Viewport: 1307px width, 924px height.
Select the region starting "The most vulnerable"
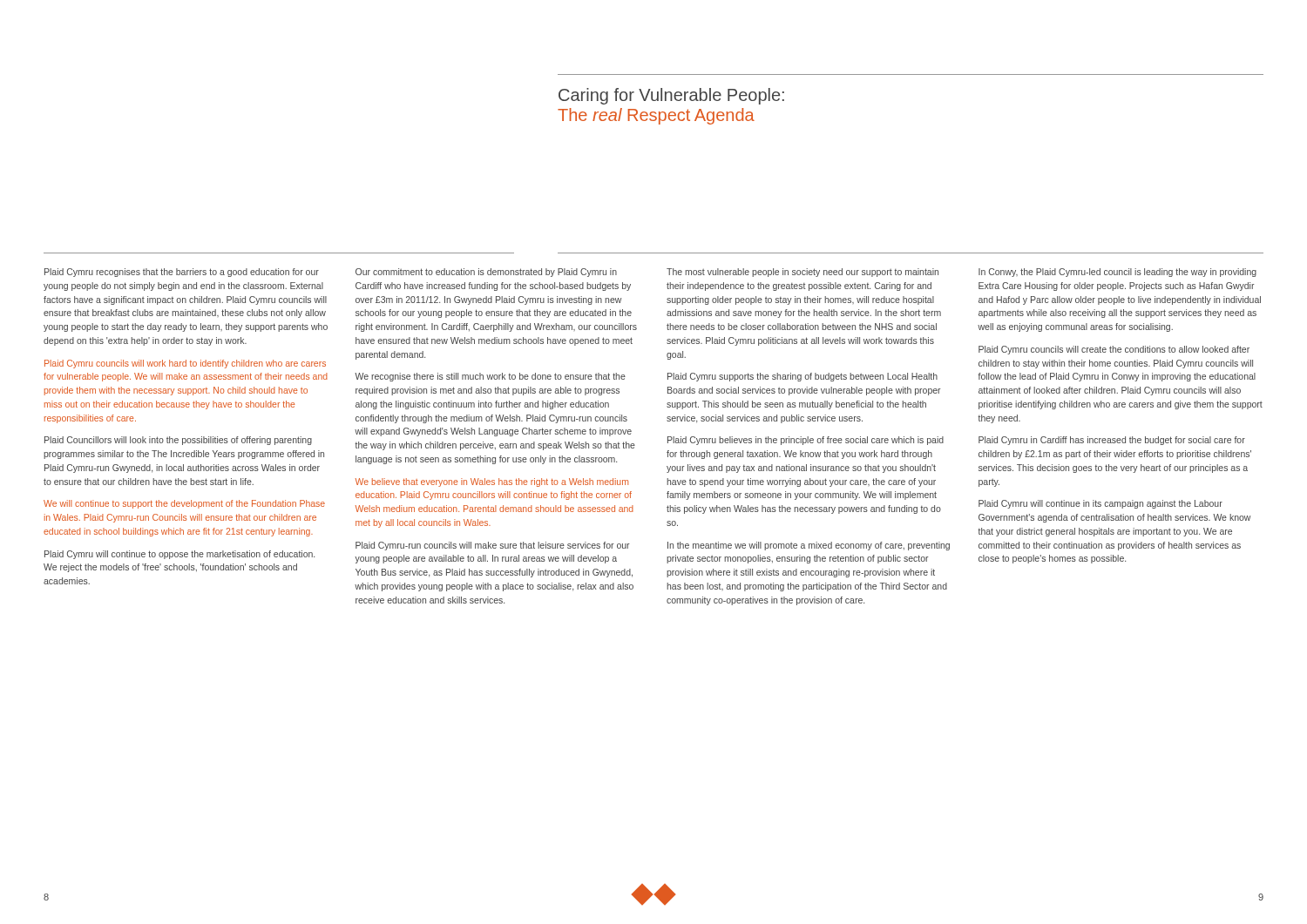(809, 436)
